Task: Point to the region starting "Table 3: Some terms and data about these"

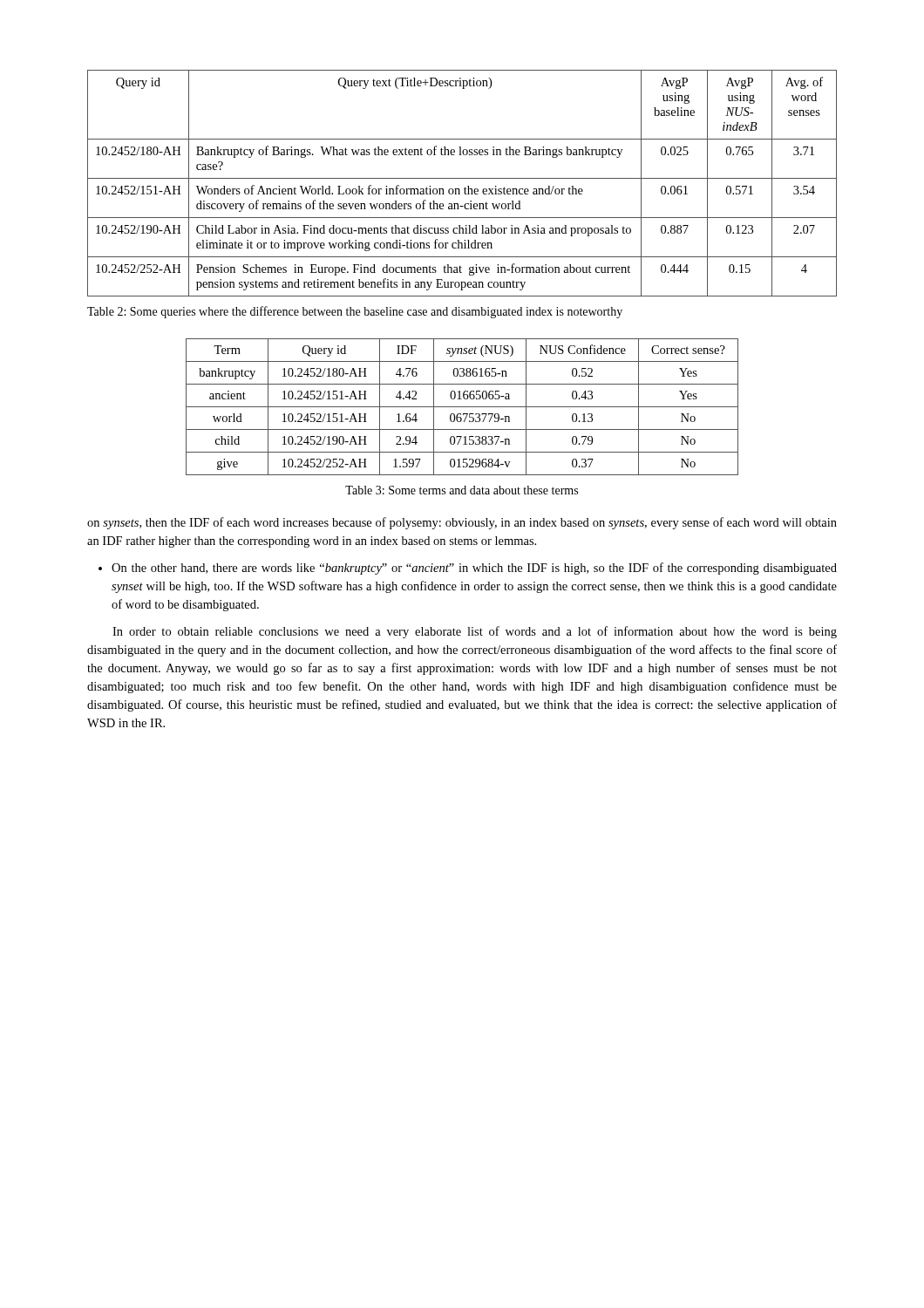Action: coord(462,490)
